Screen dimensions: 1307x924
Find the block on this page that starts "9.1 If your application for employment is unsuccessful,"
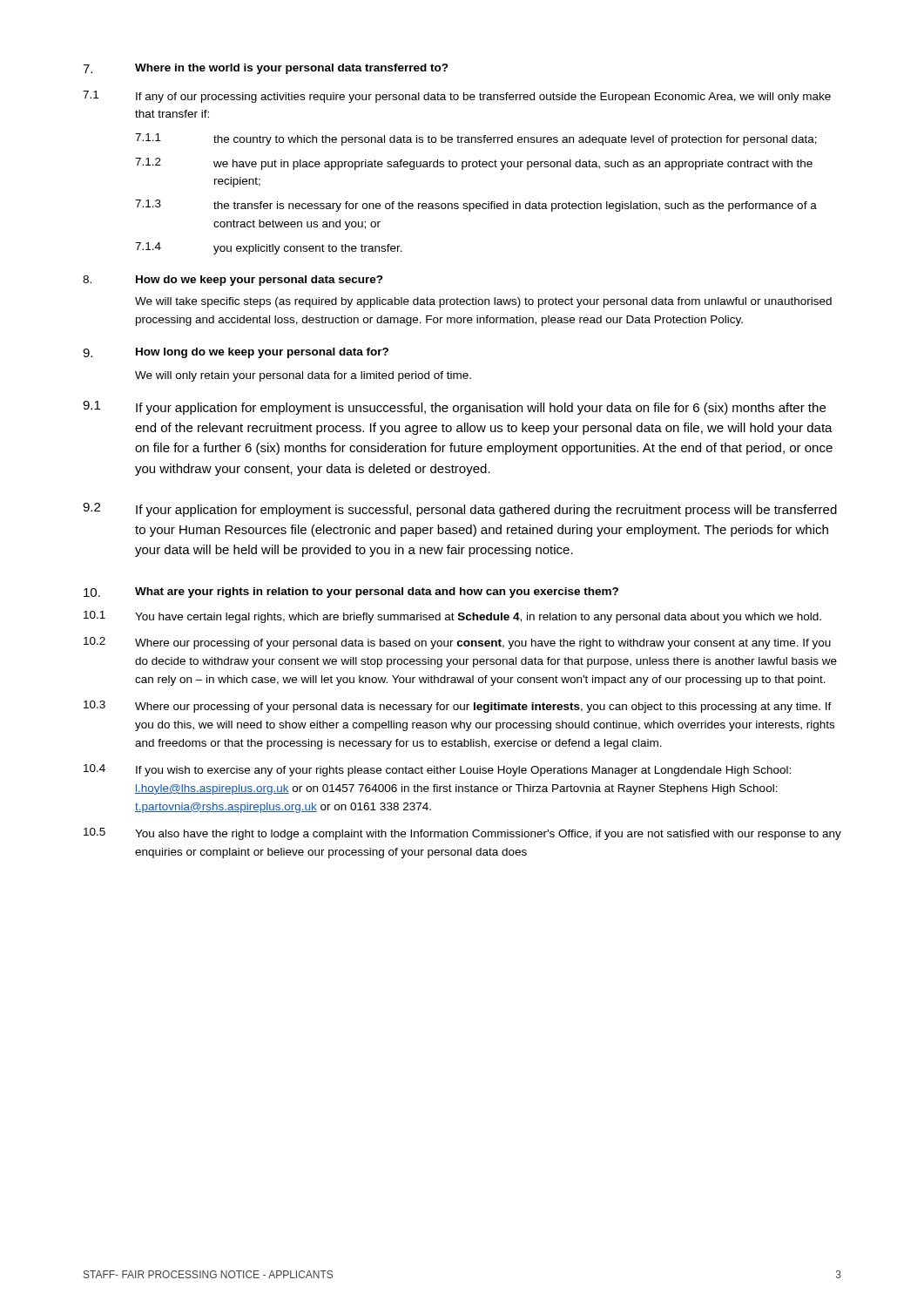click(x=462, y=442)
